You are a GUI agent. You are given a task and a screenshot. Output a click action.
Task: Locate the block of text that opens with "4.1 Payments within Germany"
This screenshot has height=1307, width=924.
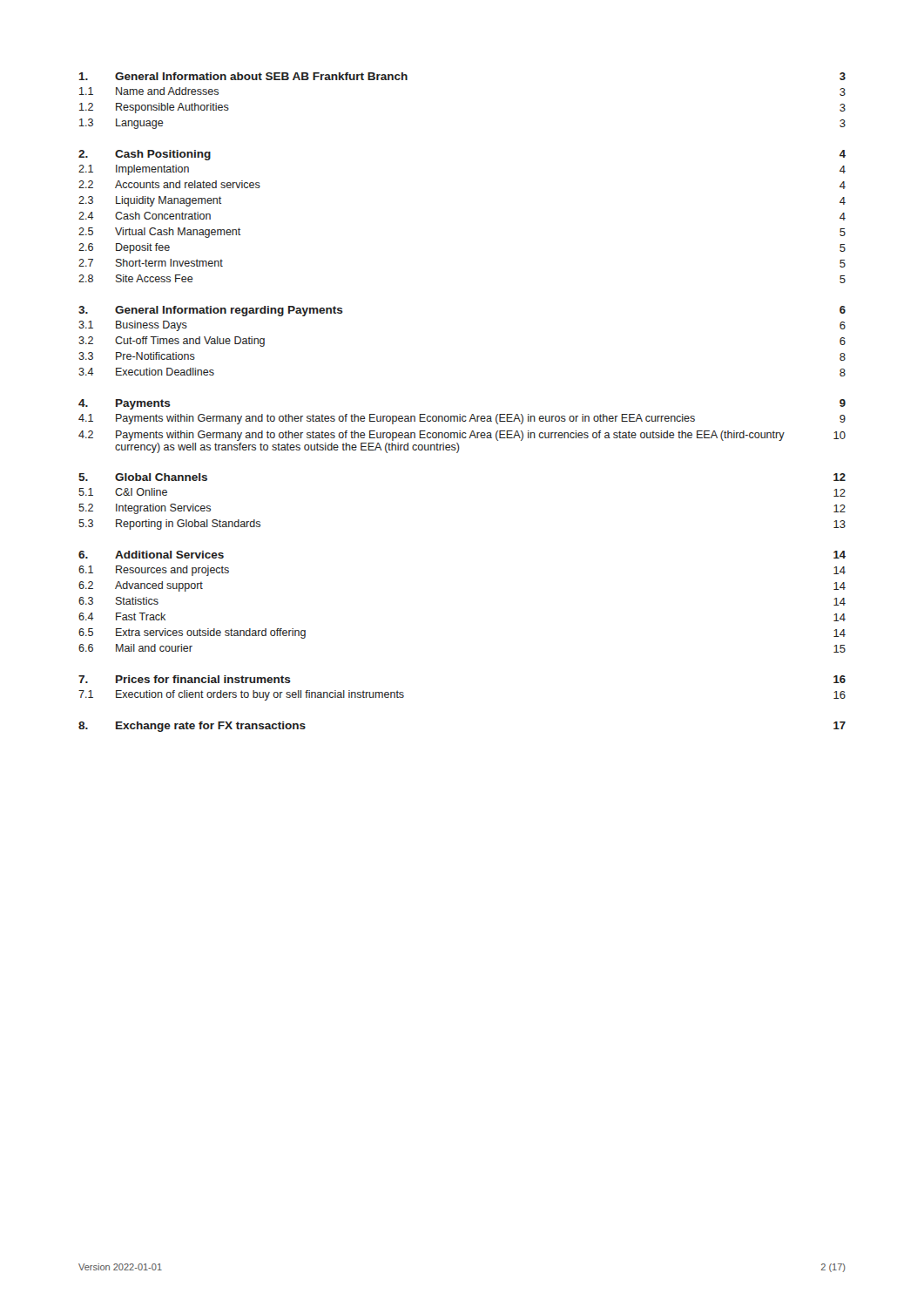coord(462,419)
